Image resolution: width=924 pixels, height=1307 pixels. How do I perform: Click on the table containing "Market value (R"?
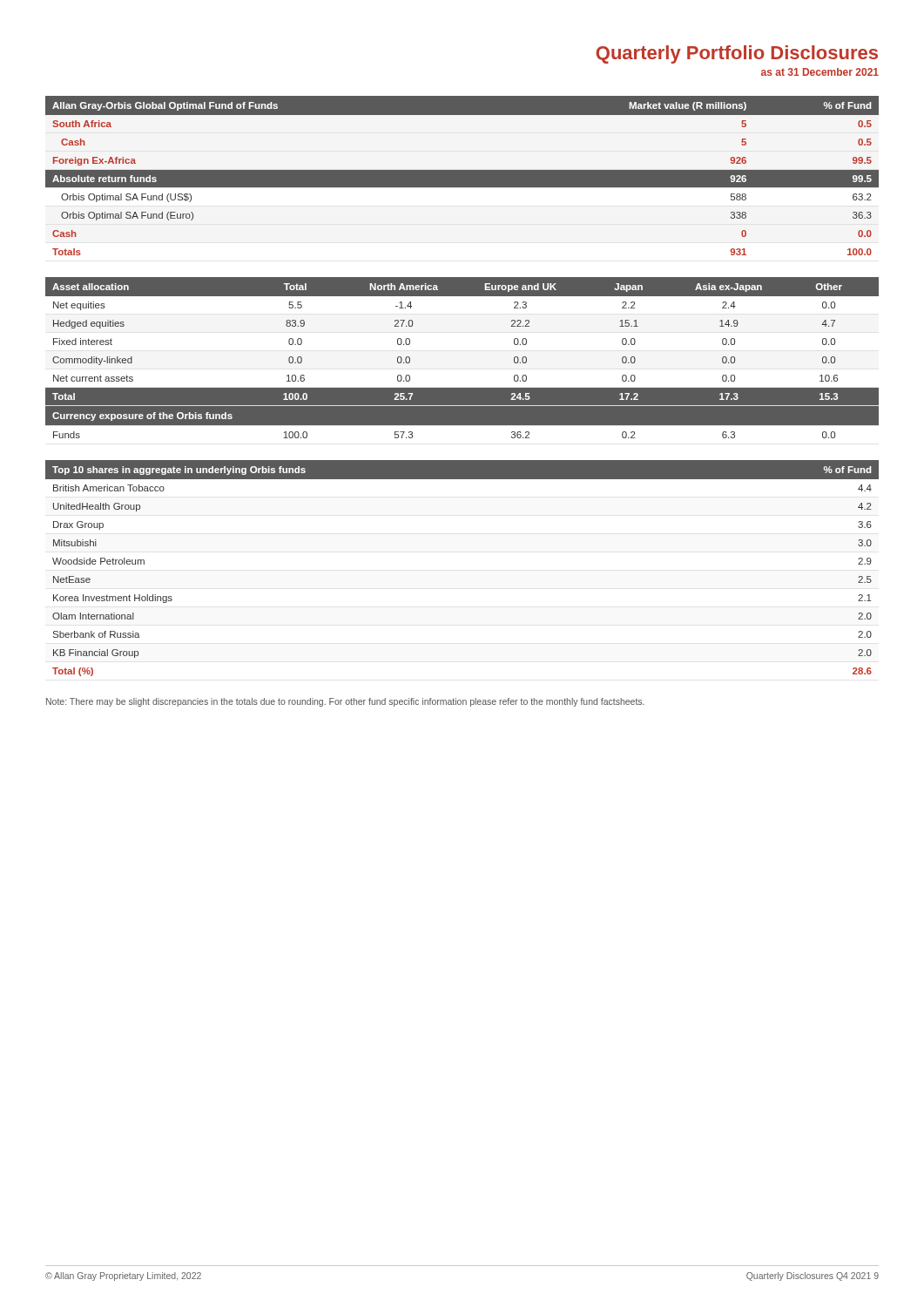coord(462,179)
